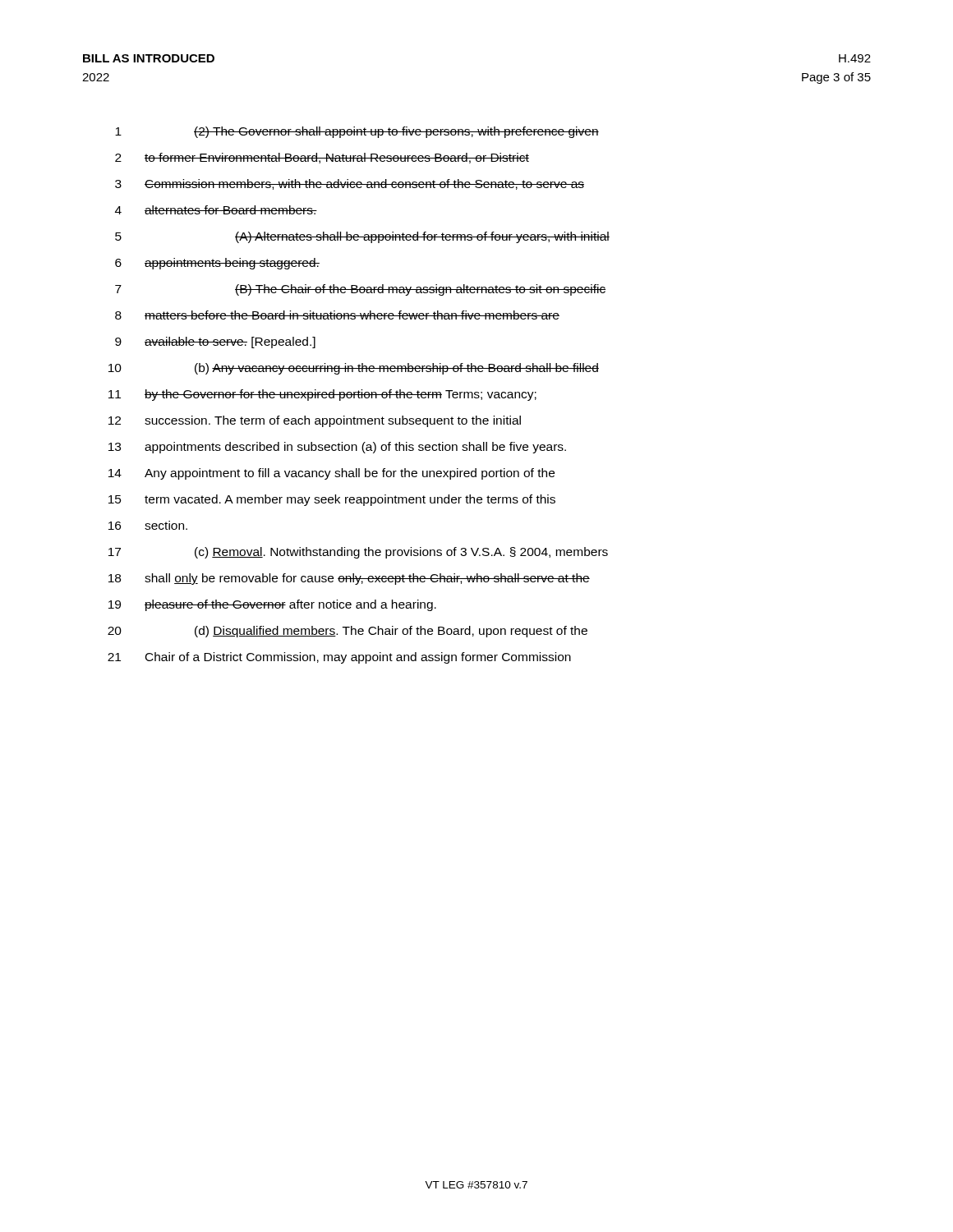
Task: Select the list item containing "19 pleasure of the Governor"
Action: pyautogui.click(x=272, y=605)
